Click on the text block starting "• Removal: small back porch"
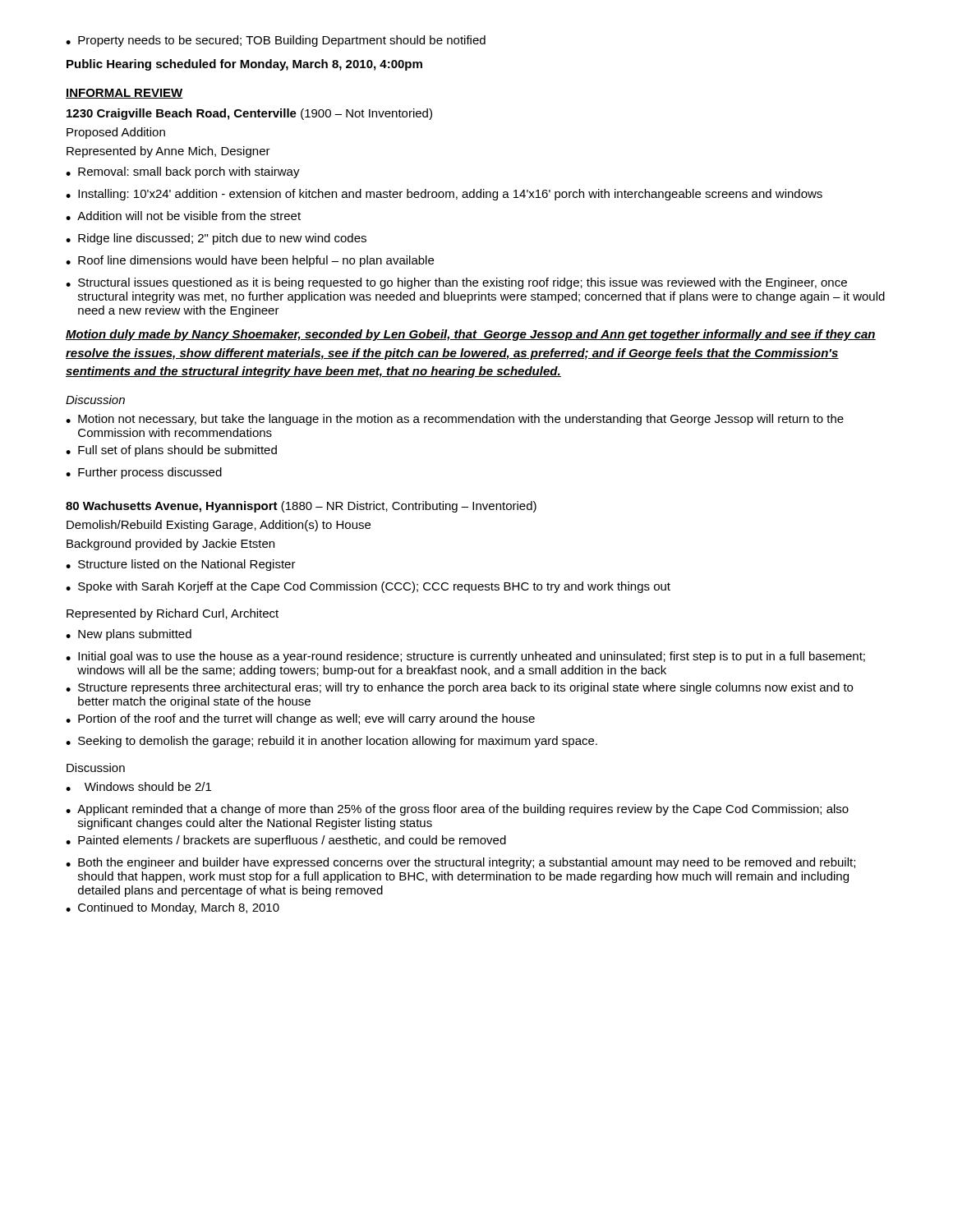The height and width of the screenshot is (1232, 953). click(183, 174)
